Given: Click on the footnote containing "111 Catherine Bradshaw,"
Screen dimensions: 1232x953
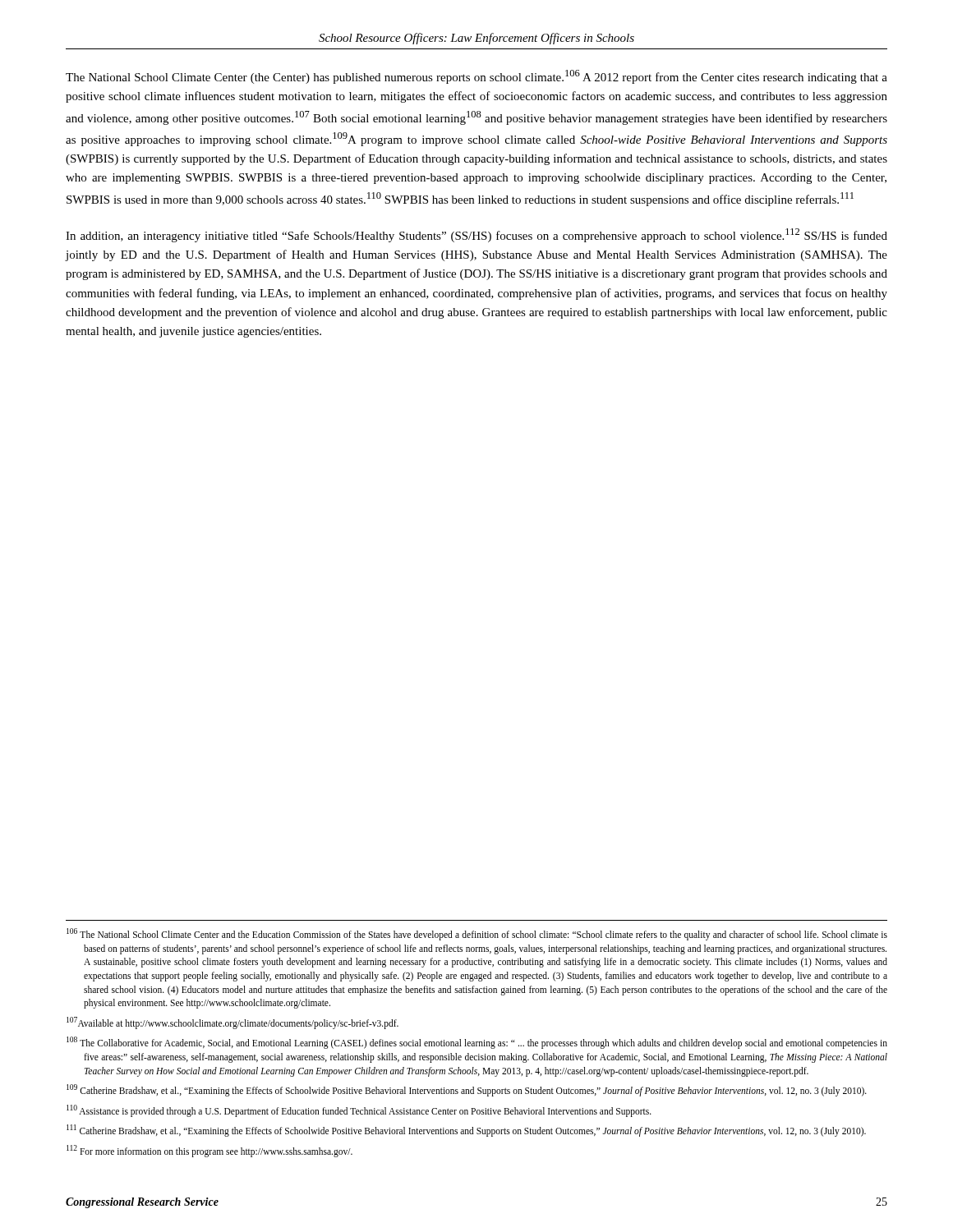Looking at the screenshot, I should 466,1129.
